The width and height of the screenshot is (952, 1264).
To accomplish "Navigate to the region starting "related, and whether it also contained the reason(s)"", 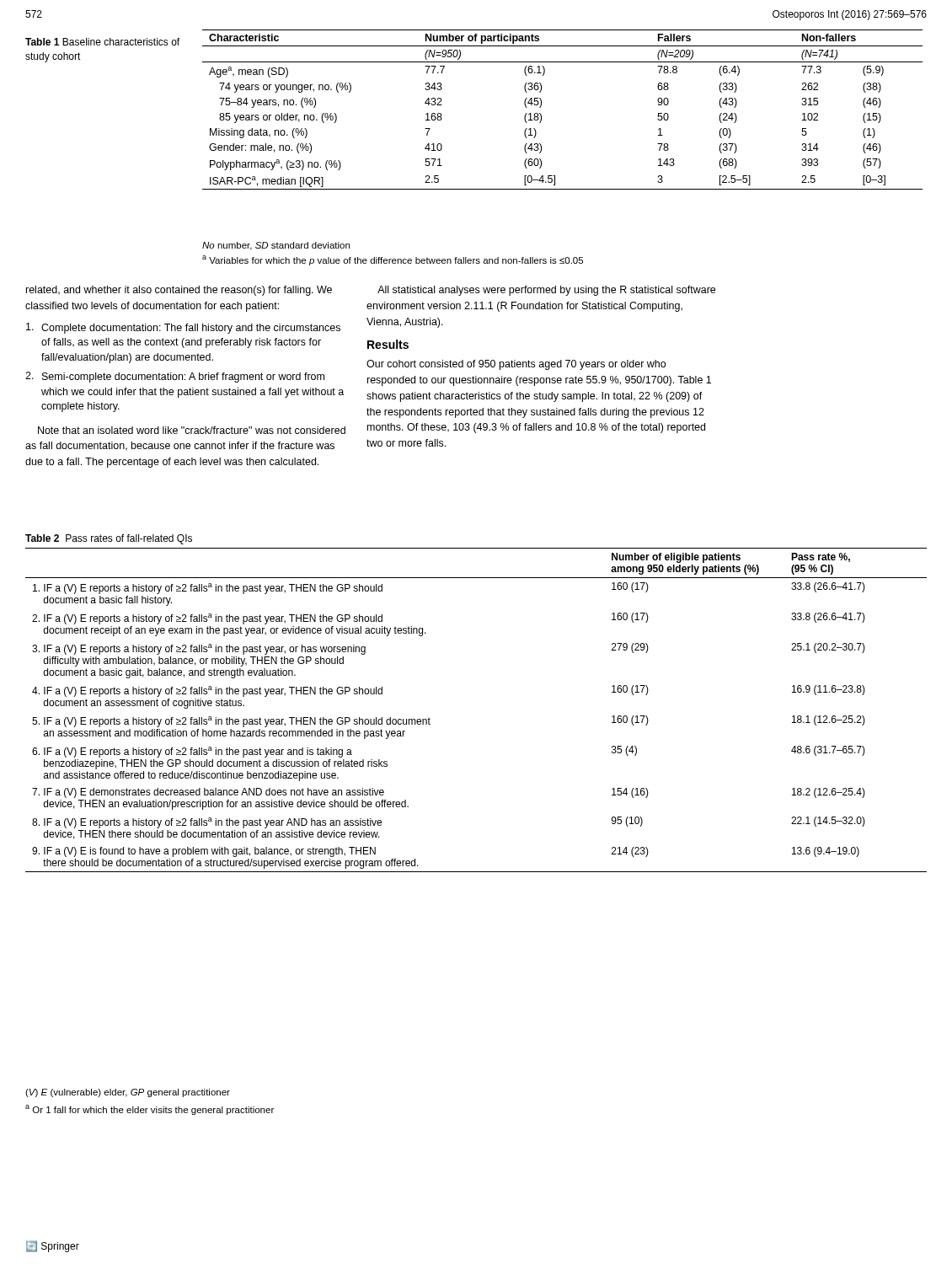I will click(x=179, y=298).
